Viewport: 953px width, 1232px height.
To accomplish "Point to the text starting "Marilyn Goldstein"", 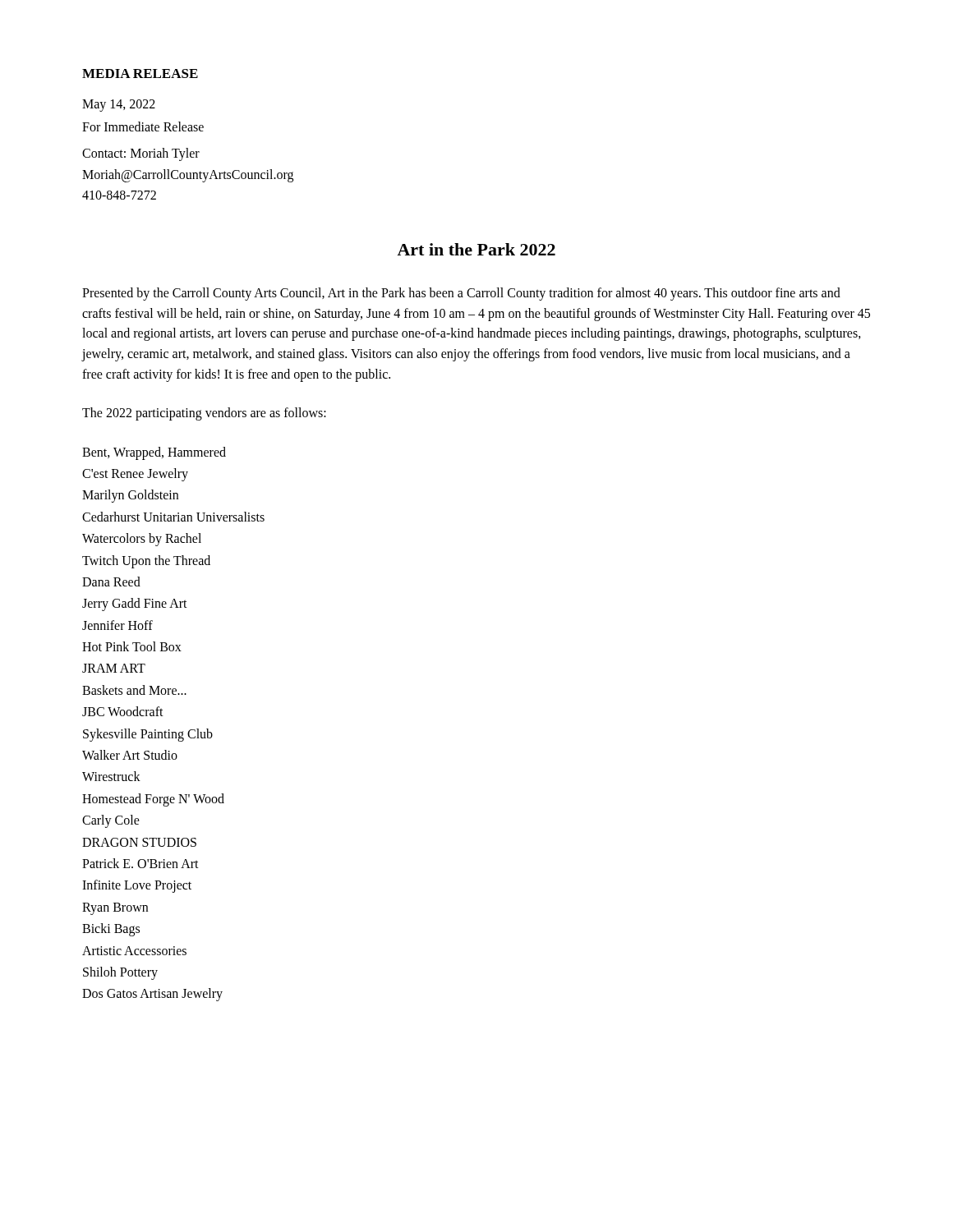I will pos(131,495).
